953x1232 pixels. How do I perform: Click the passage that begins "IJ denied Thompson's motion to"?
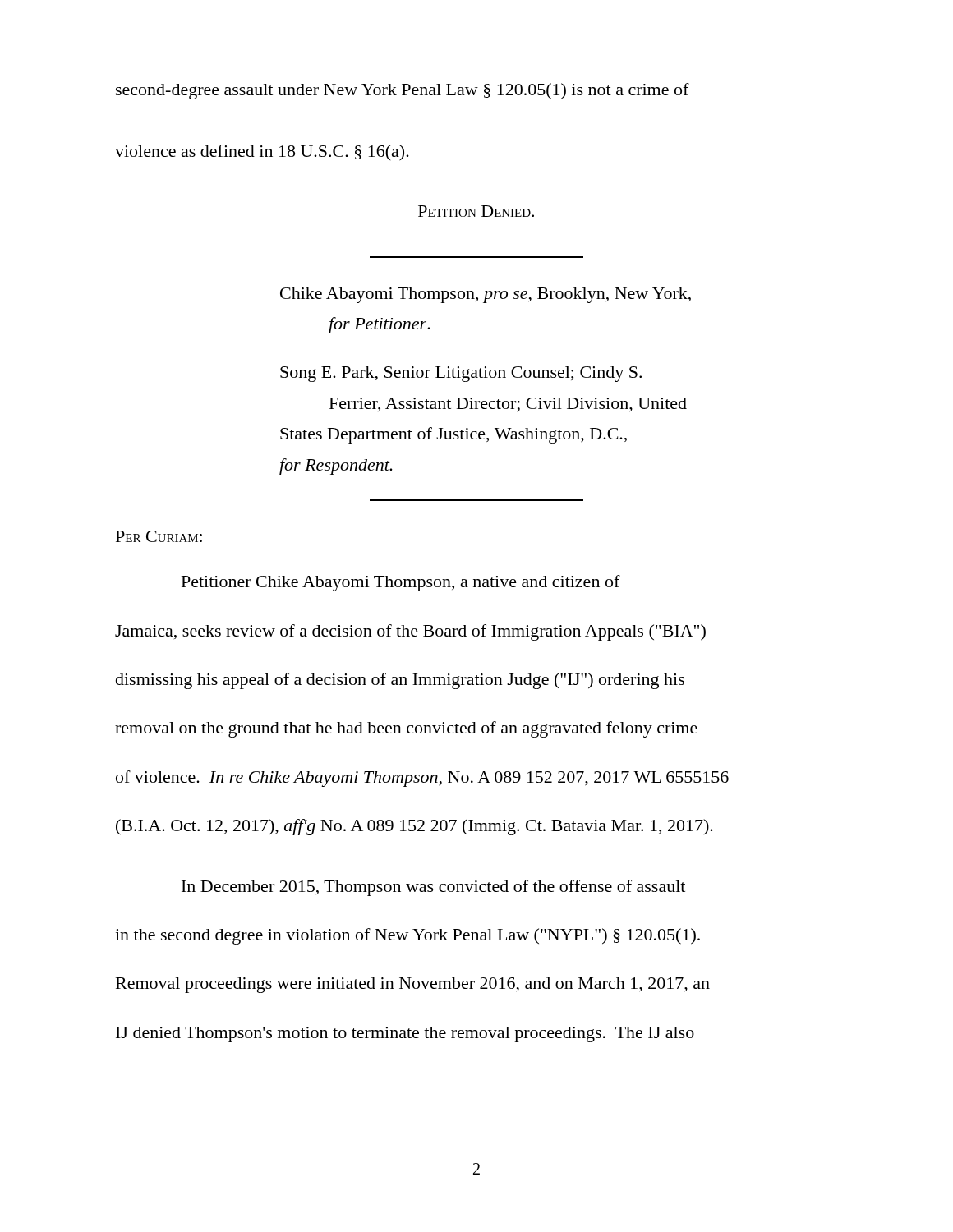[405, 1032]
